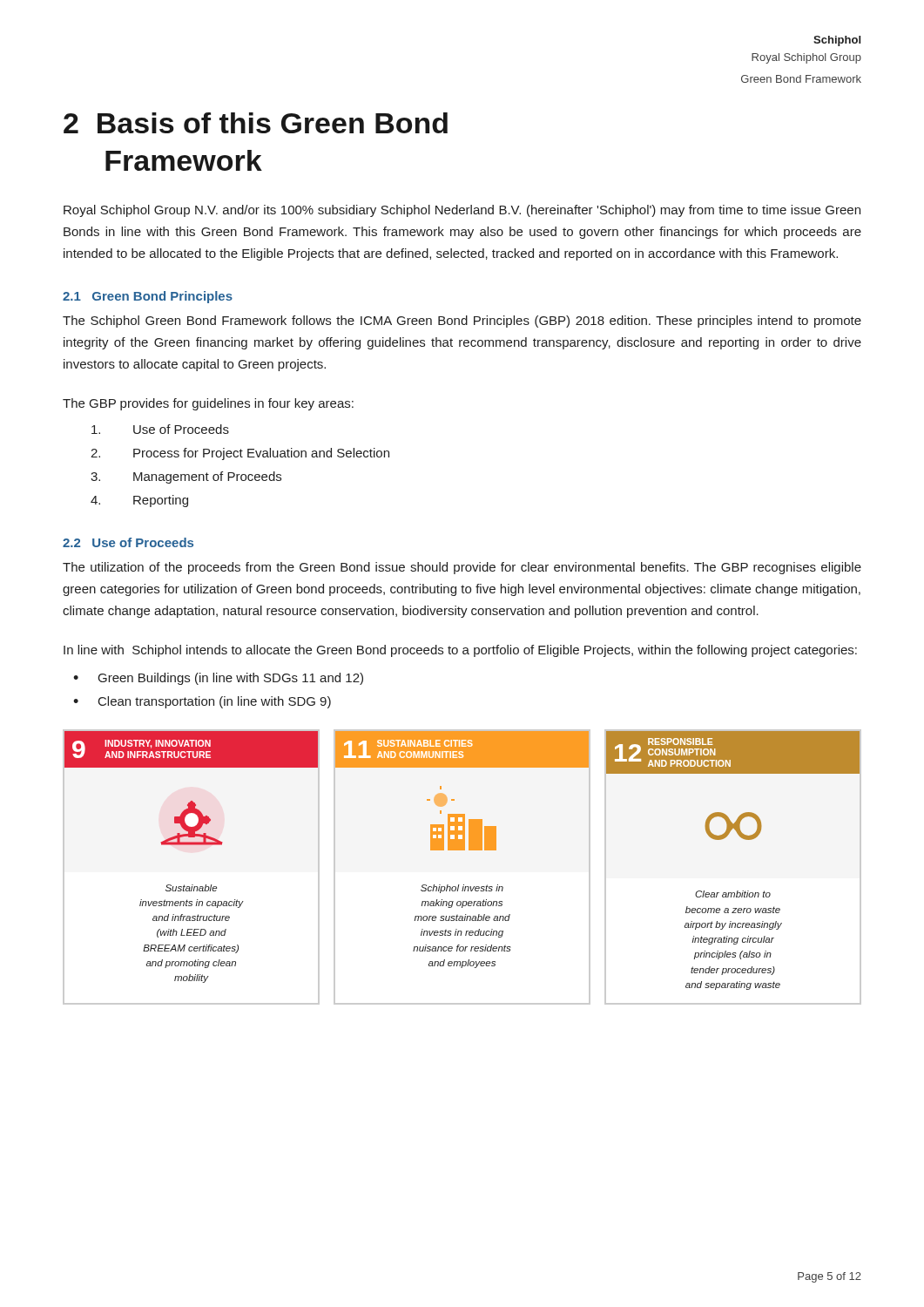
Task: Find the text starting "The GBP provides for"
Action: (209, 403)
